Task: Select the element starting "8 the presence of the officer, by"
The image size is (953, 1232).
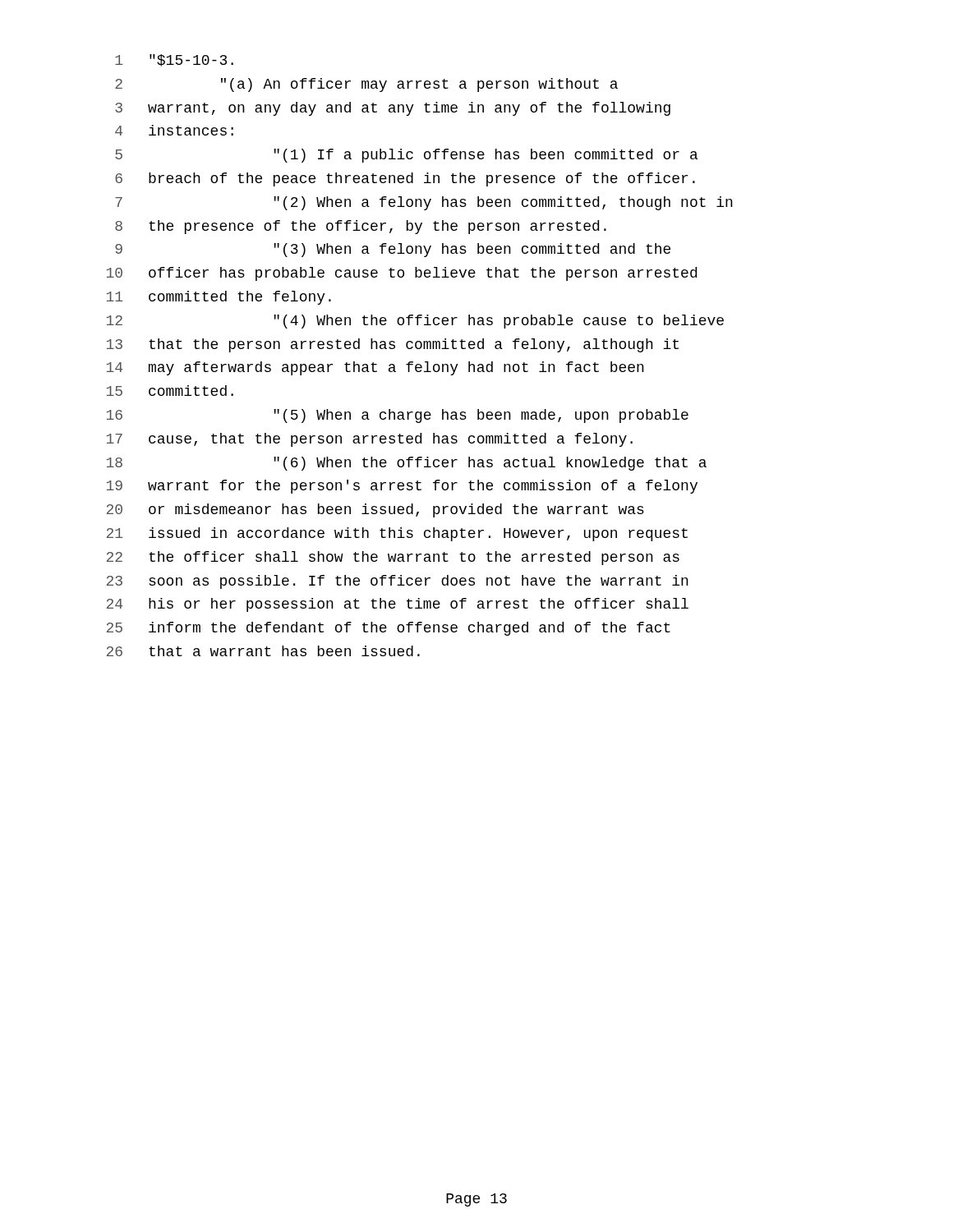Action: coord(476,227)
